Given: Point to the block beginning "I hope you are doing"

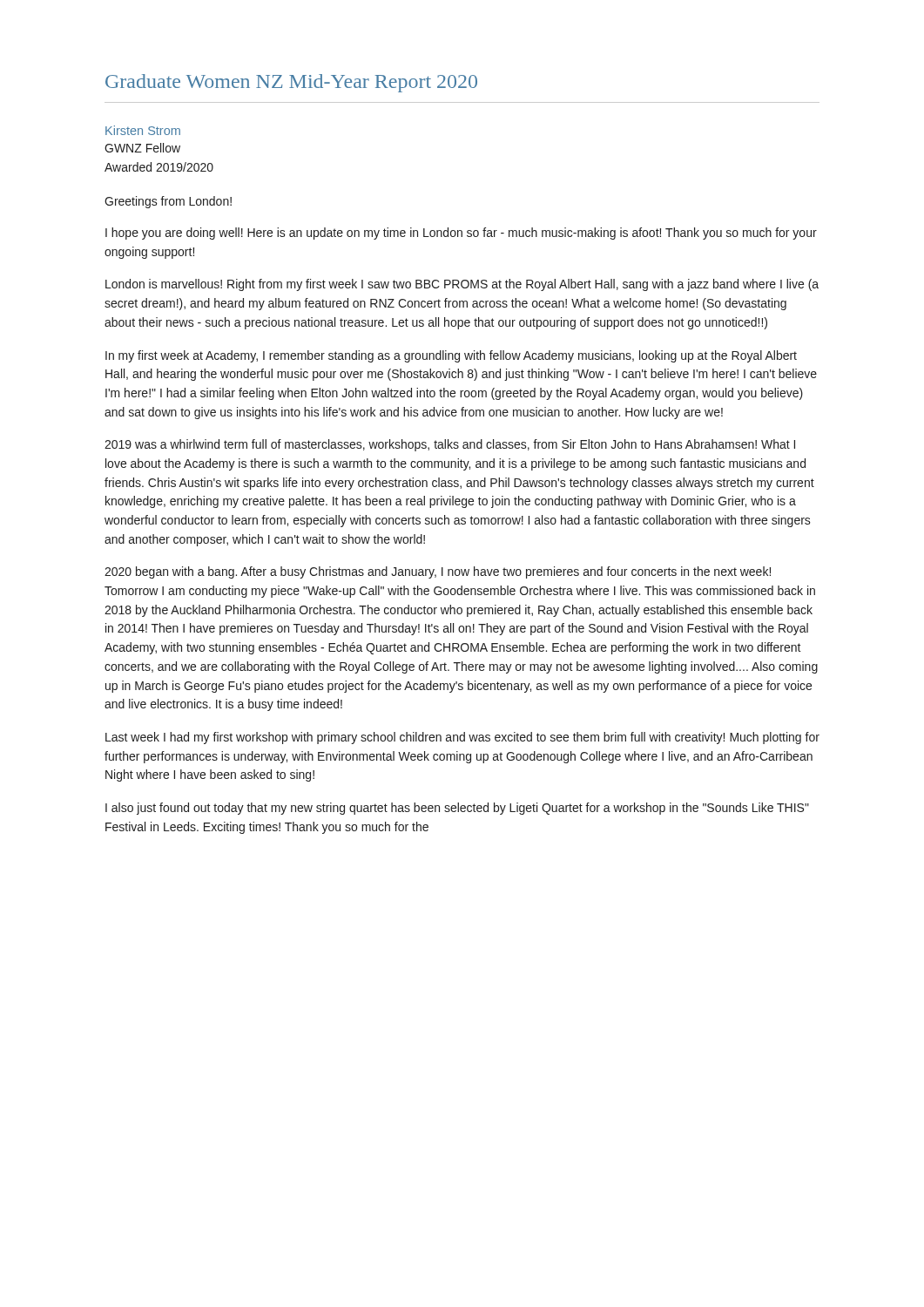Looking at the screenshot, I should pos(461,242).
